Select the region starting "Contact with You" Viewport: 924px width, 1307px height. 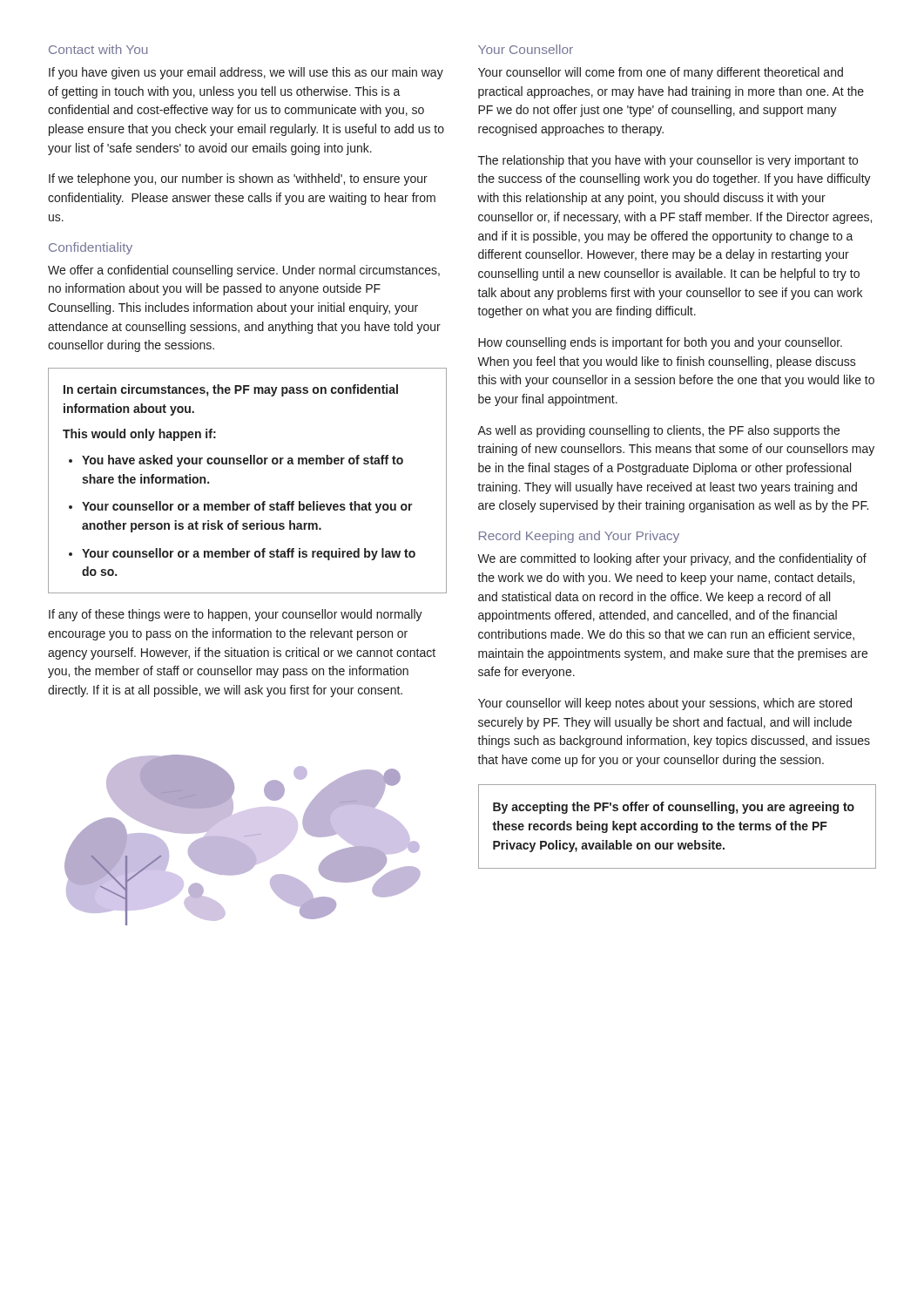98,49
